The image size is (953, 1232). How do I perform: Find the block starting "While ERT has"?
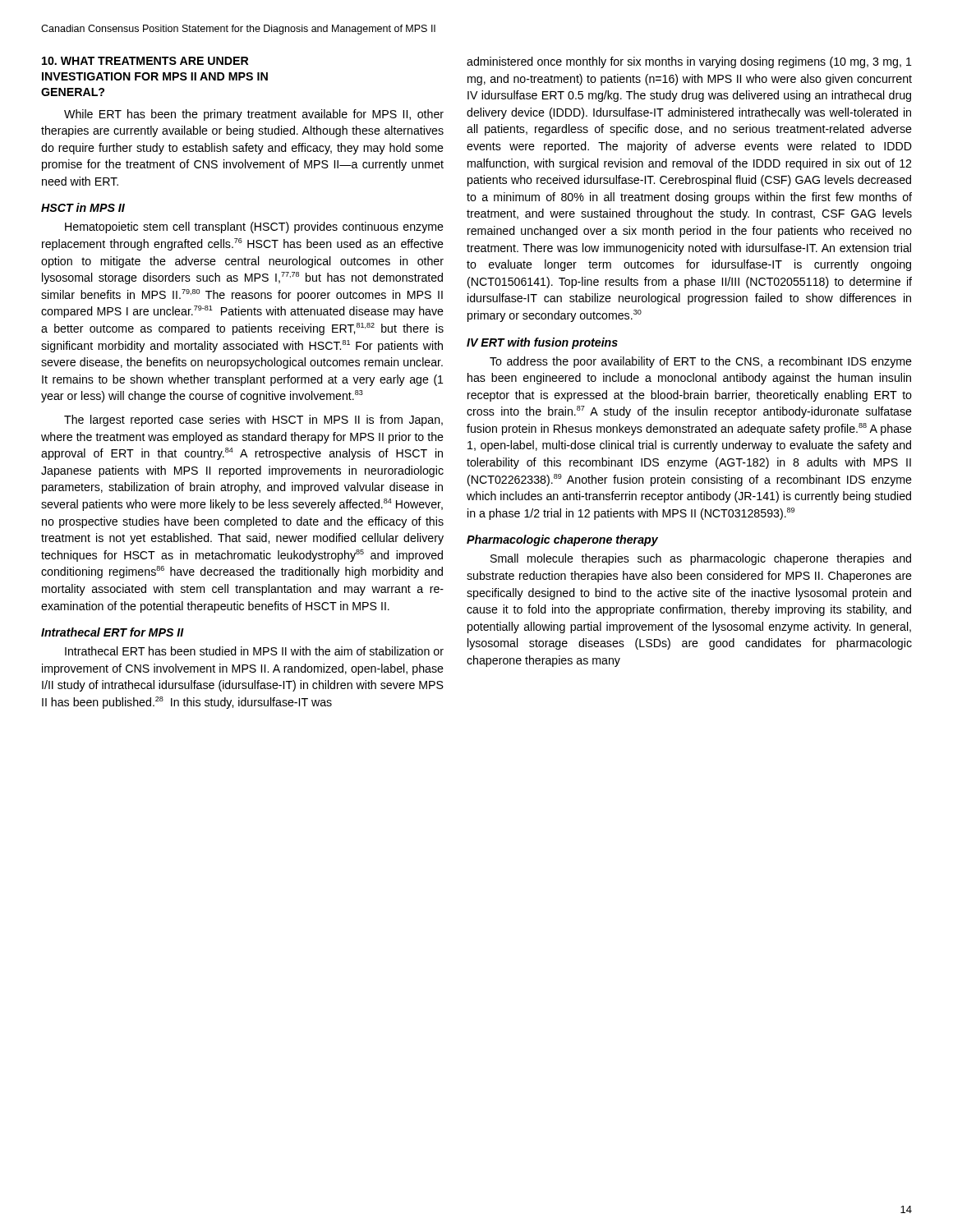pos(242,148)
